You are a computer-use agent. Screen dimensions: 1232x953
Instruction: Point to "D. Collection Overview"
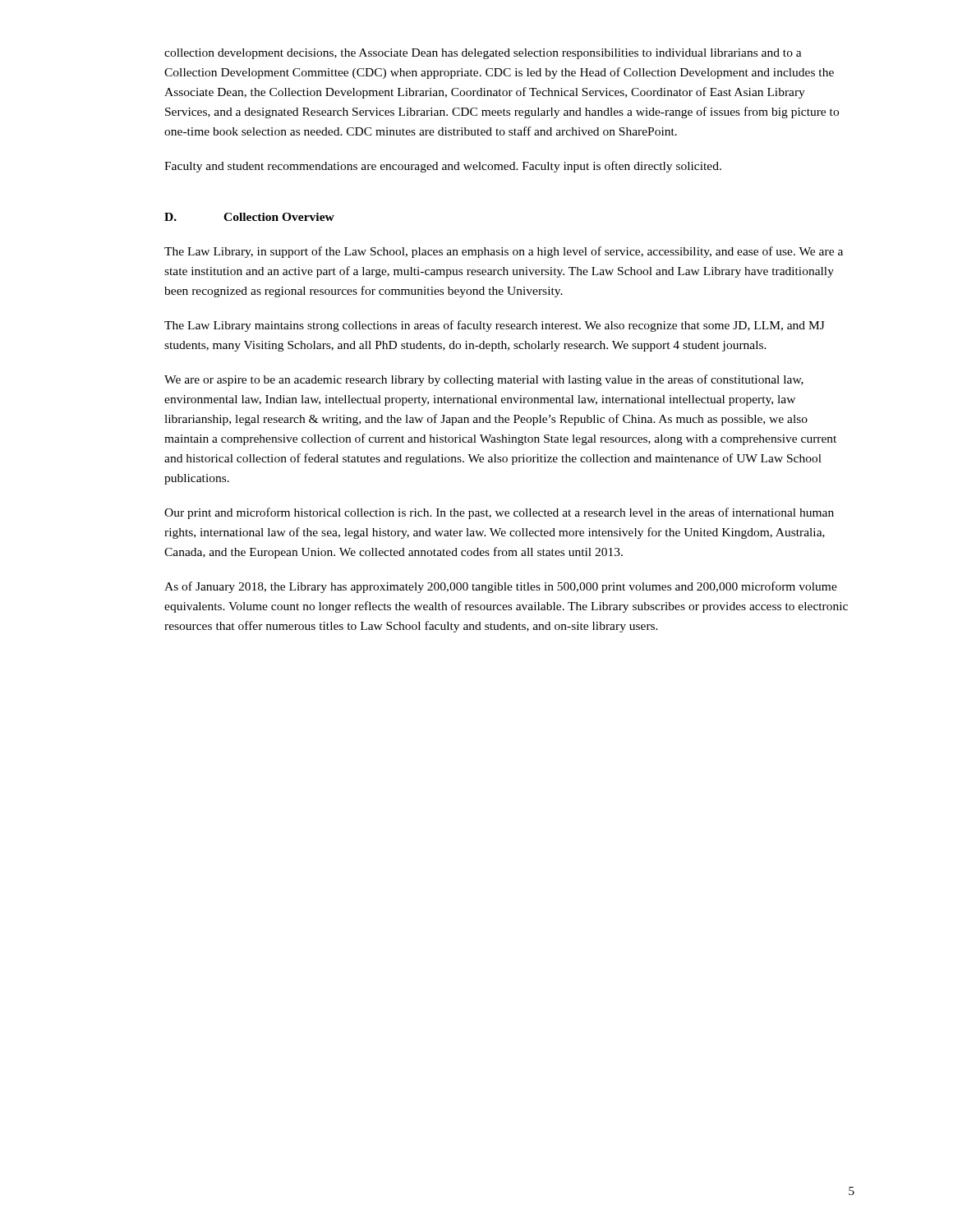pos(249,217)
